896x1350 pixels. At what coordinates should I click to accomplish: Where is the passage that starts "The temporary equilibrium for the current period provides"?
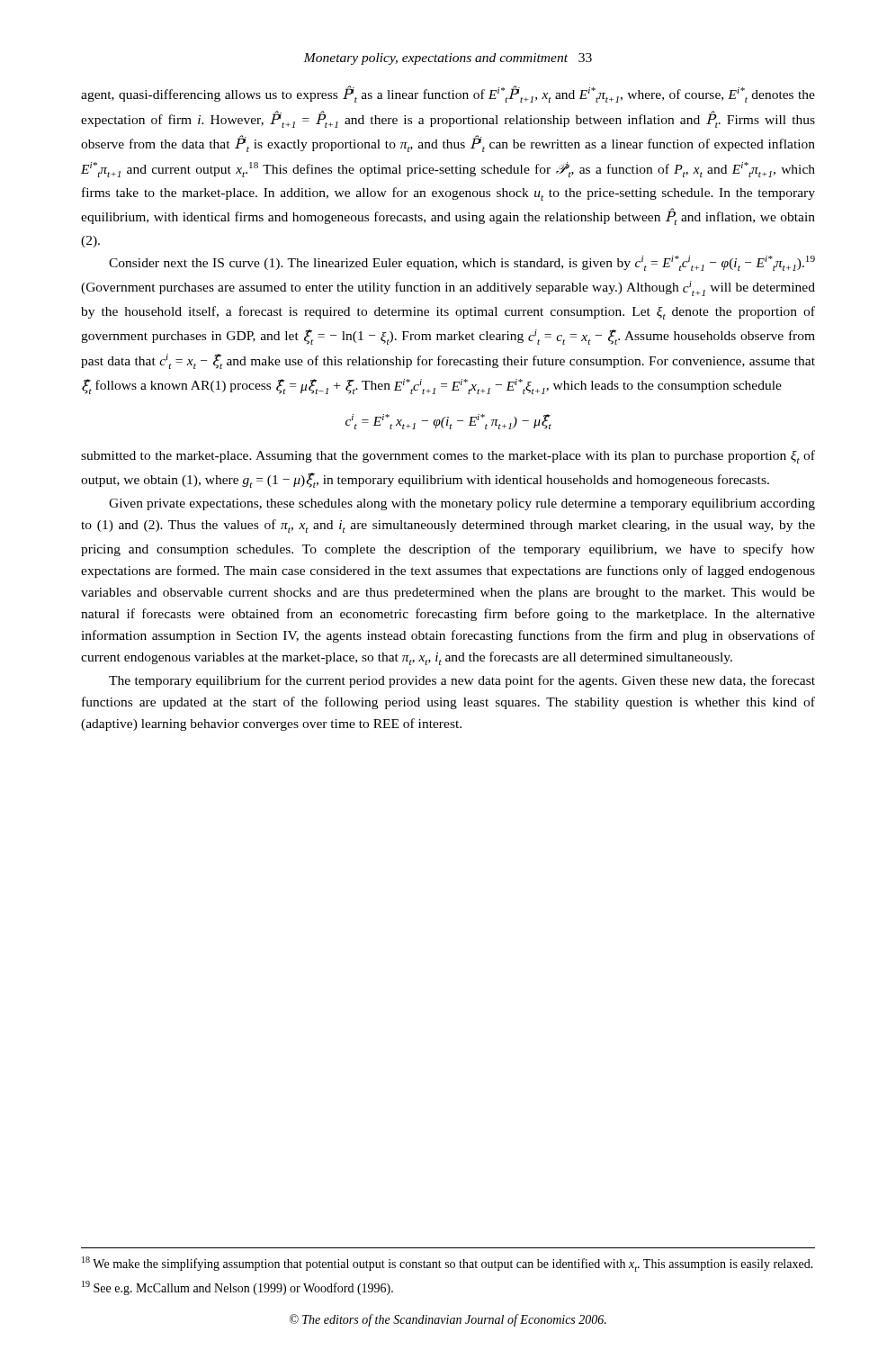448,702
